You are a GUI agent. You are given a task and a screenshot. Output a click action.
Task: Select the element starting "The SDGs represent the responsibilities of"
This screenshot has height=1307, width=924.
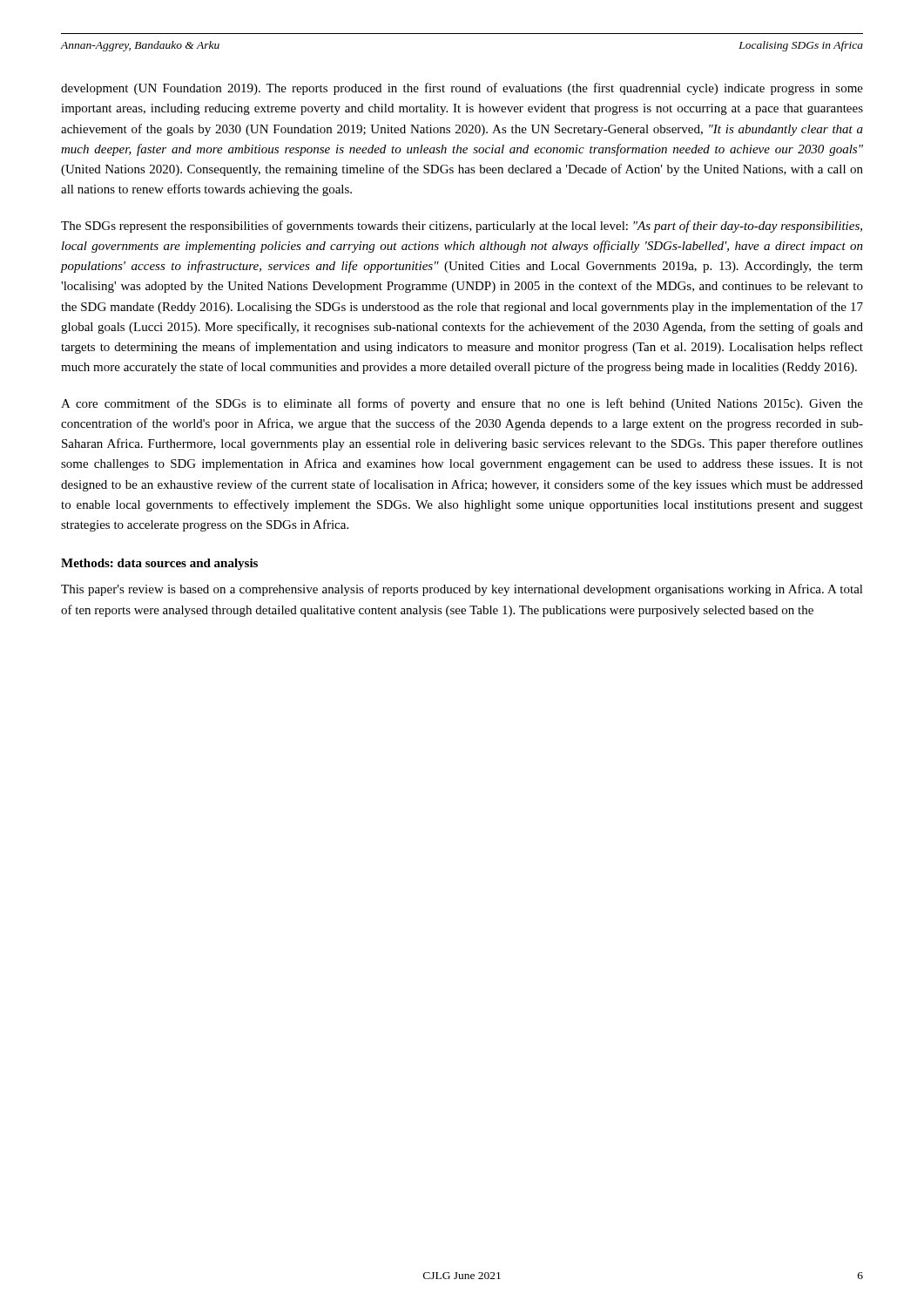pos(462,297)
